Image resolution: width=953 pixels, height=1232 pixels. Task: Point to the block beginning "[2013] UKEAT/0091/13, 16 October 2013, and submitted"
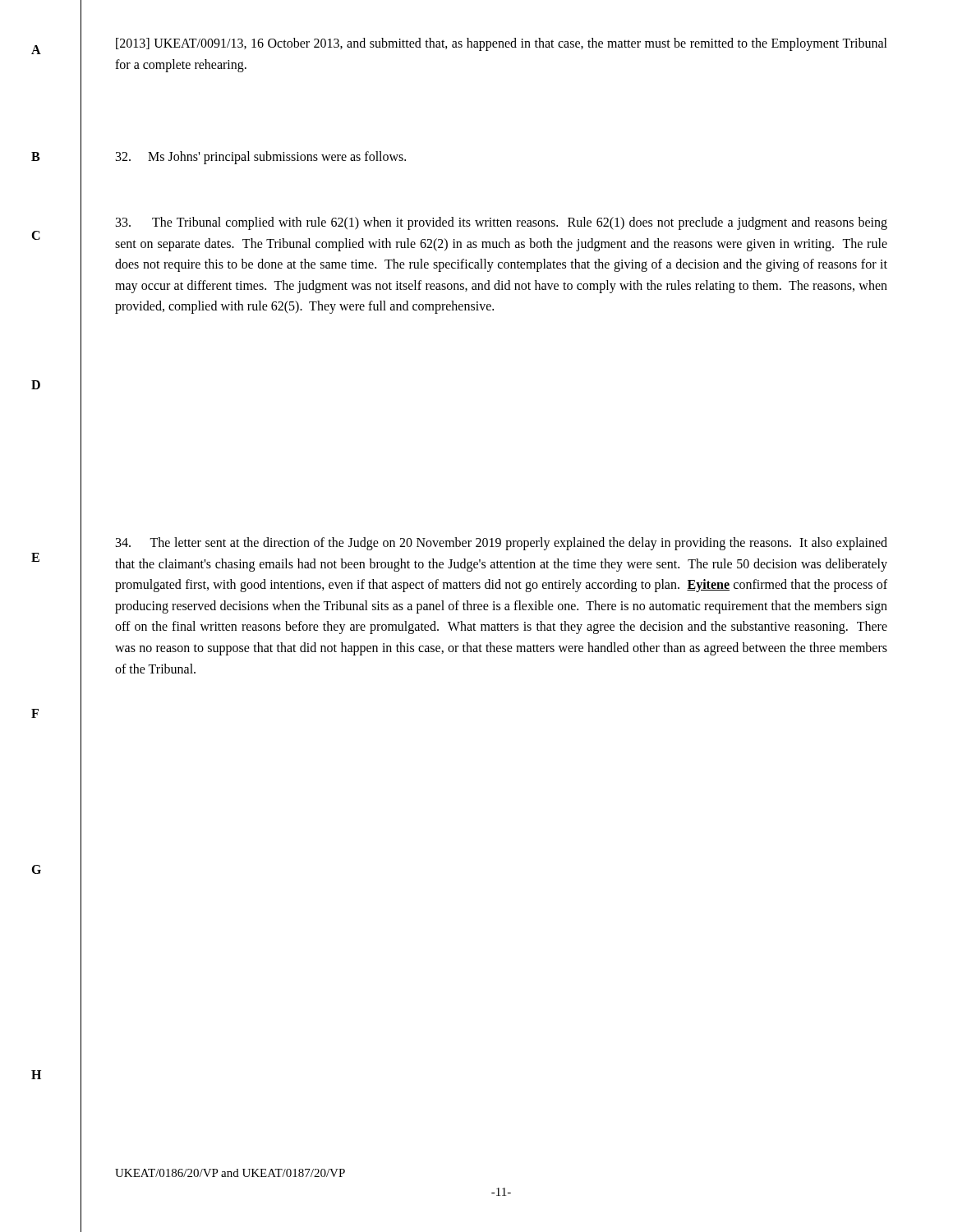coord(501,54)
